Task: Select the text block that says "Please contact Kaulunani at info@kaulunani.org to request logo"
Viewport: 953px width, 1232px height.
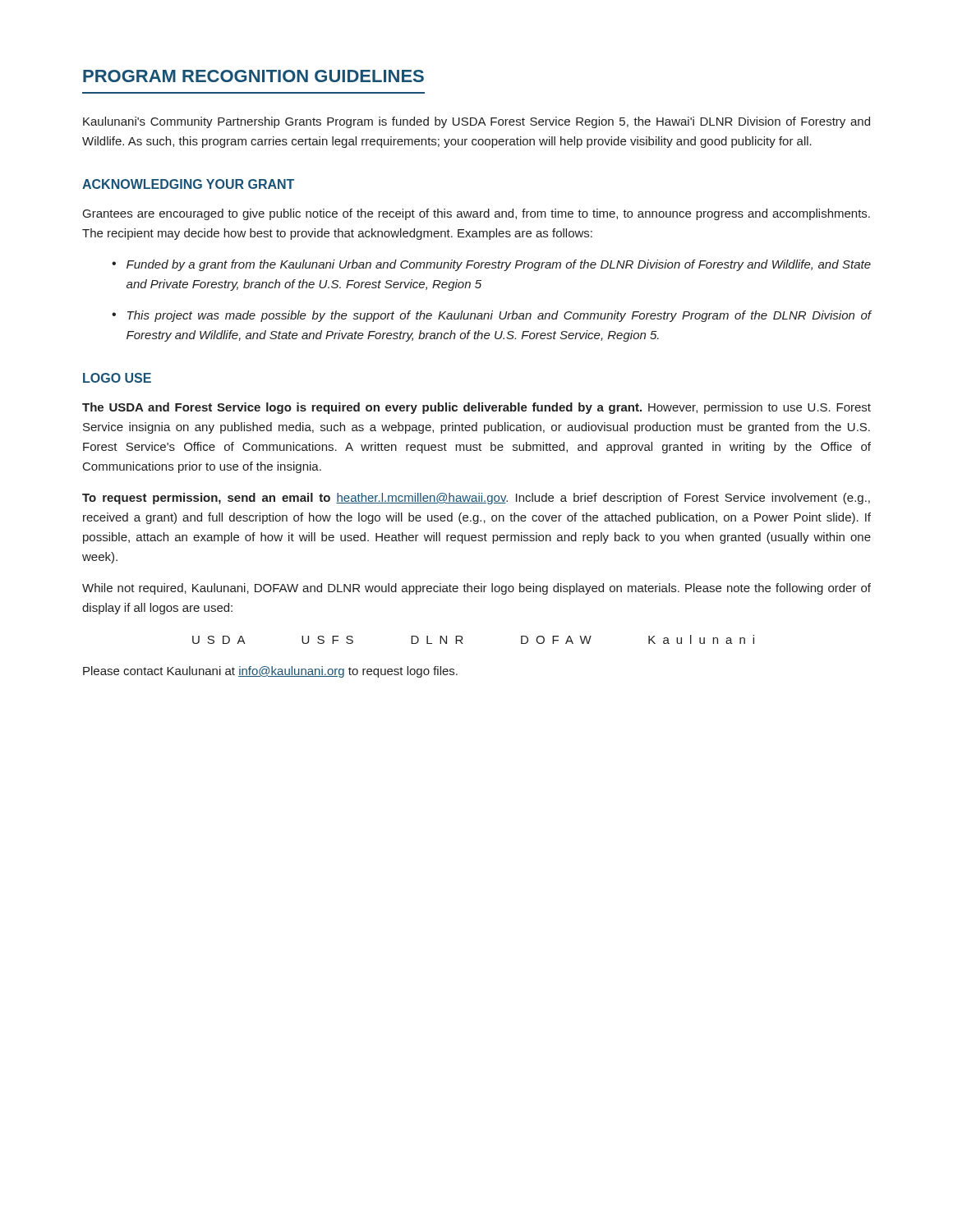Action: 270,671
